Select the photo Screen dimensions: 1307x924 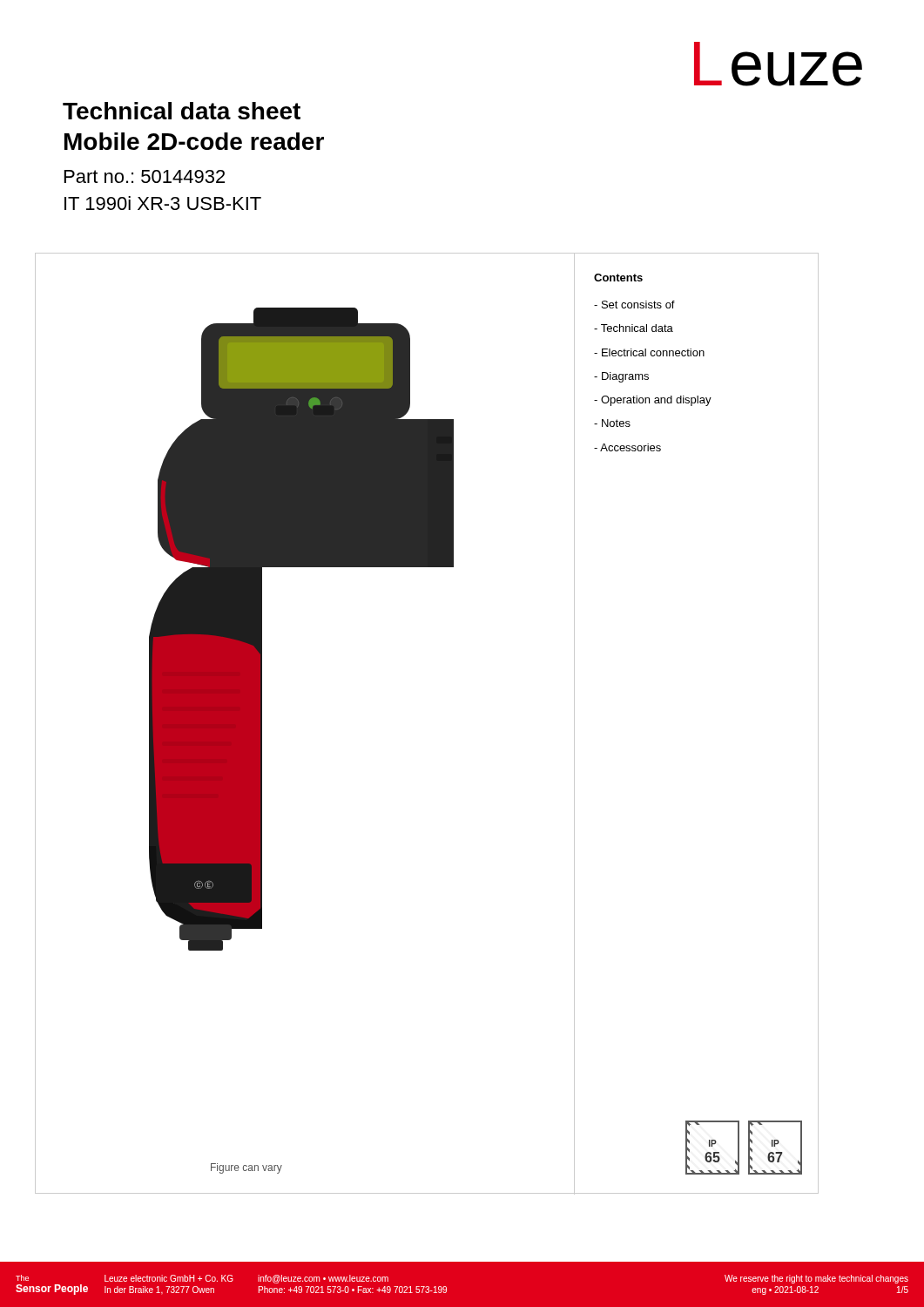pyautogui.click(x=305, y=724)
